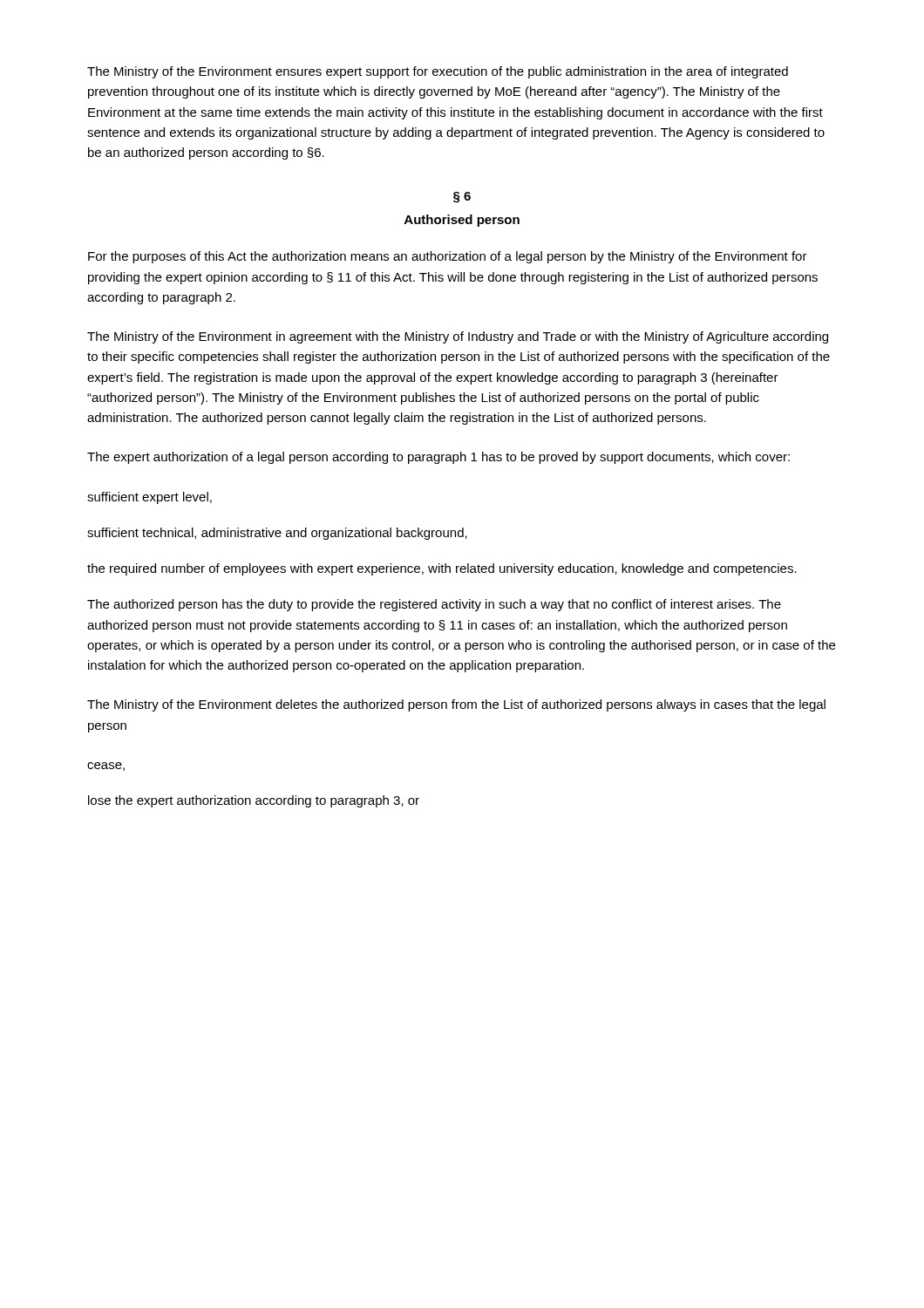Find the list item containing "the required number"

(x=442, y=568)
